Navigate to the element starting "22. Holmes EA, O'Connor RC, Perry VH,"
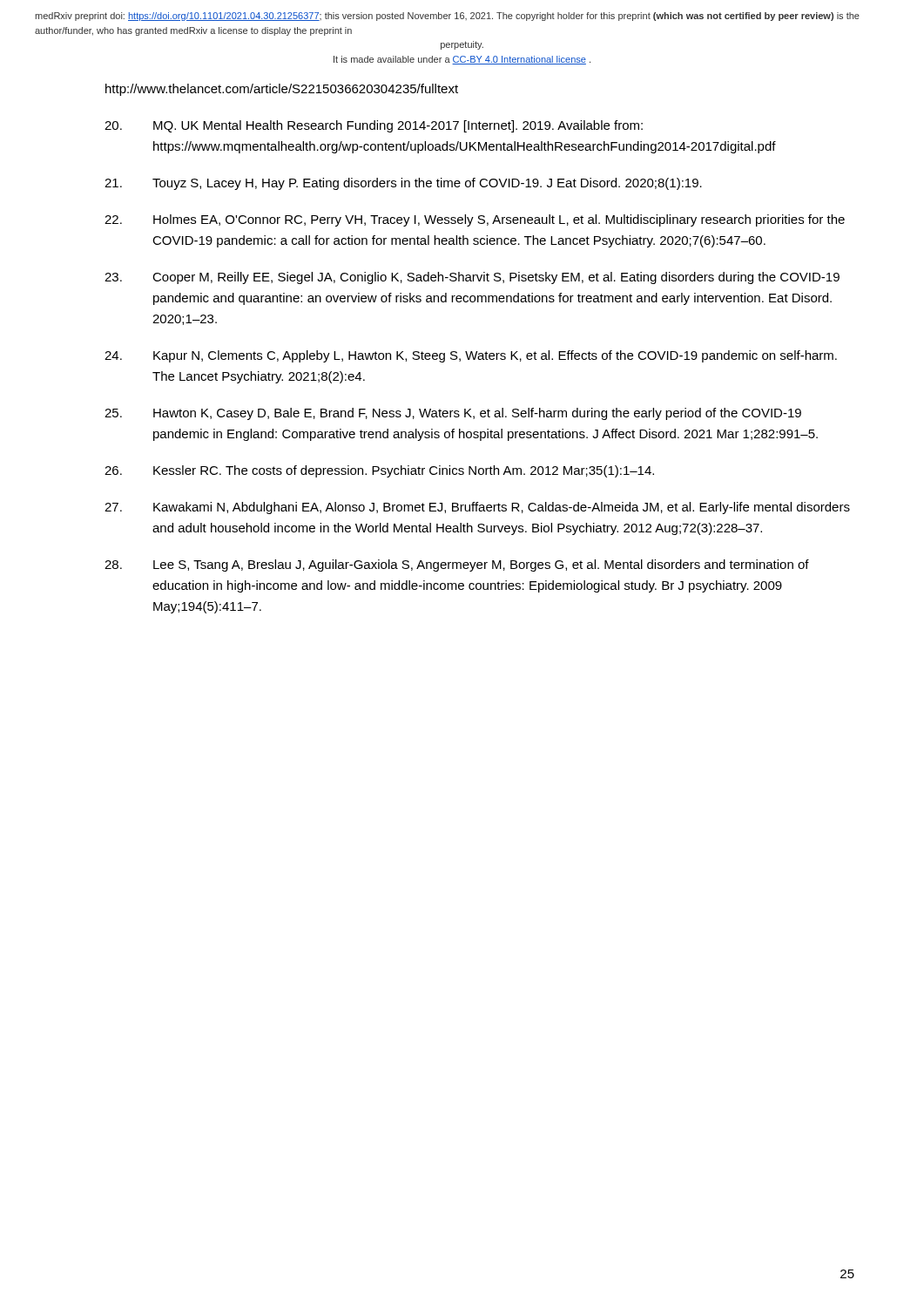The image size is (924, 1307). click(479, 230)
